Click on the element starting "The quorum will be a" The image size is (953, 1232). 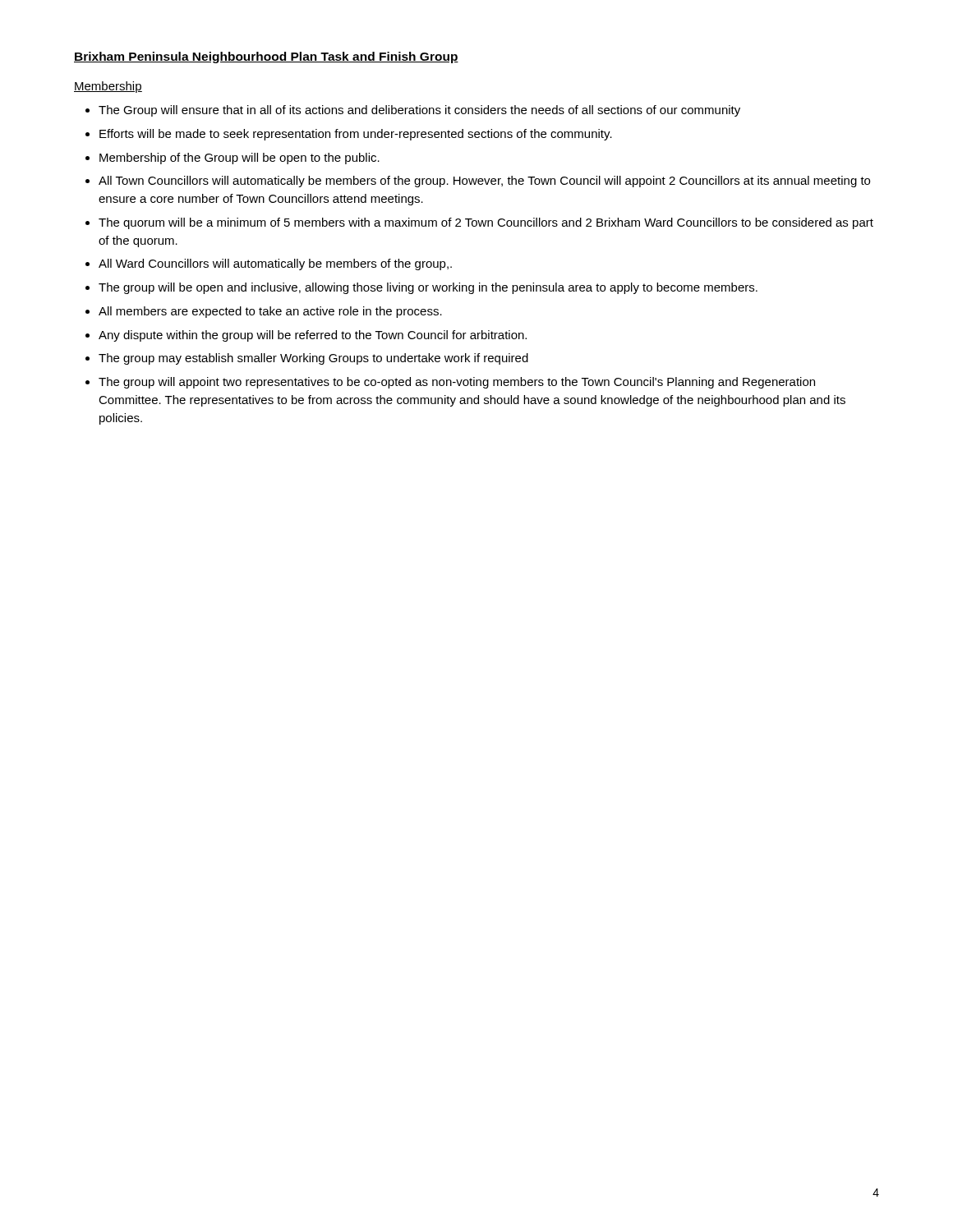click(x=476, y=231)
